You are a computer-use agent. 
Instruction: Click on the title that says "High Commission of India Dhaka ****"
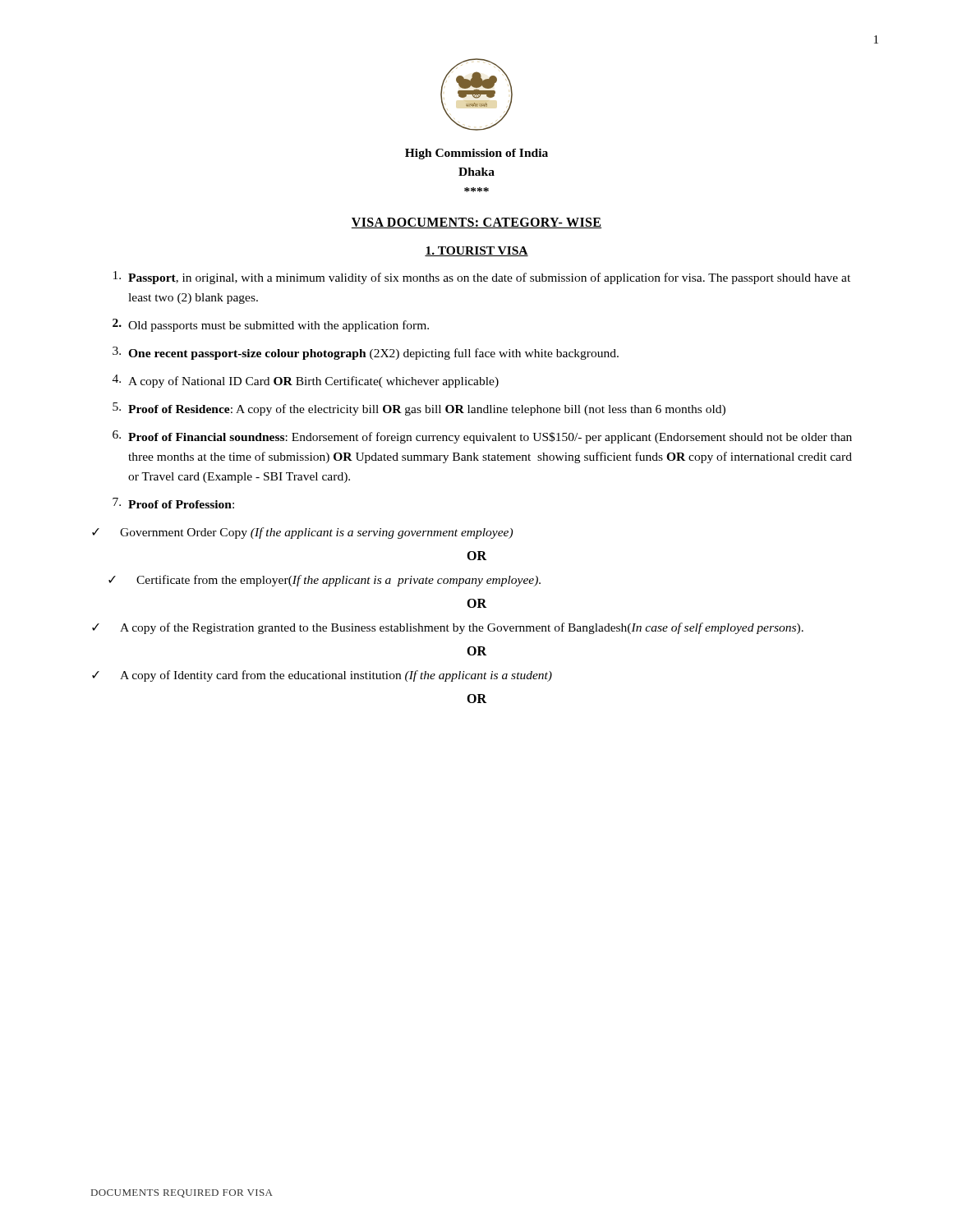(476, 172)
